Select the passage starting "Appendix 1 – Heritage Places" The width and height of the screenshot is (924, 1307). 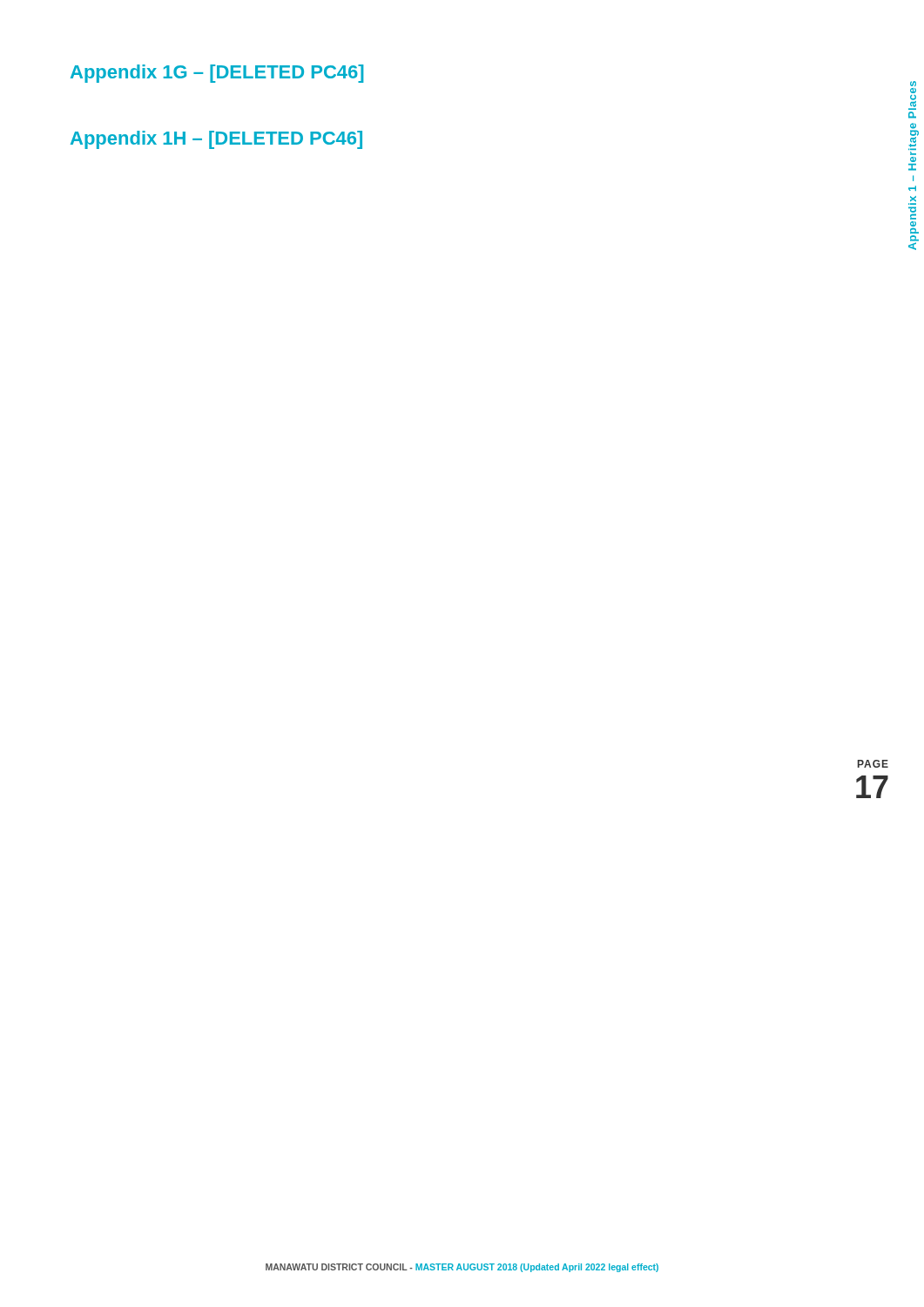912,166
